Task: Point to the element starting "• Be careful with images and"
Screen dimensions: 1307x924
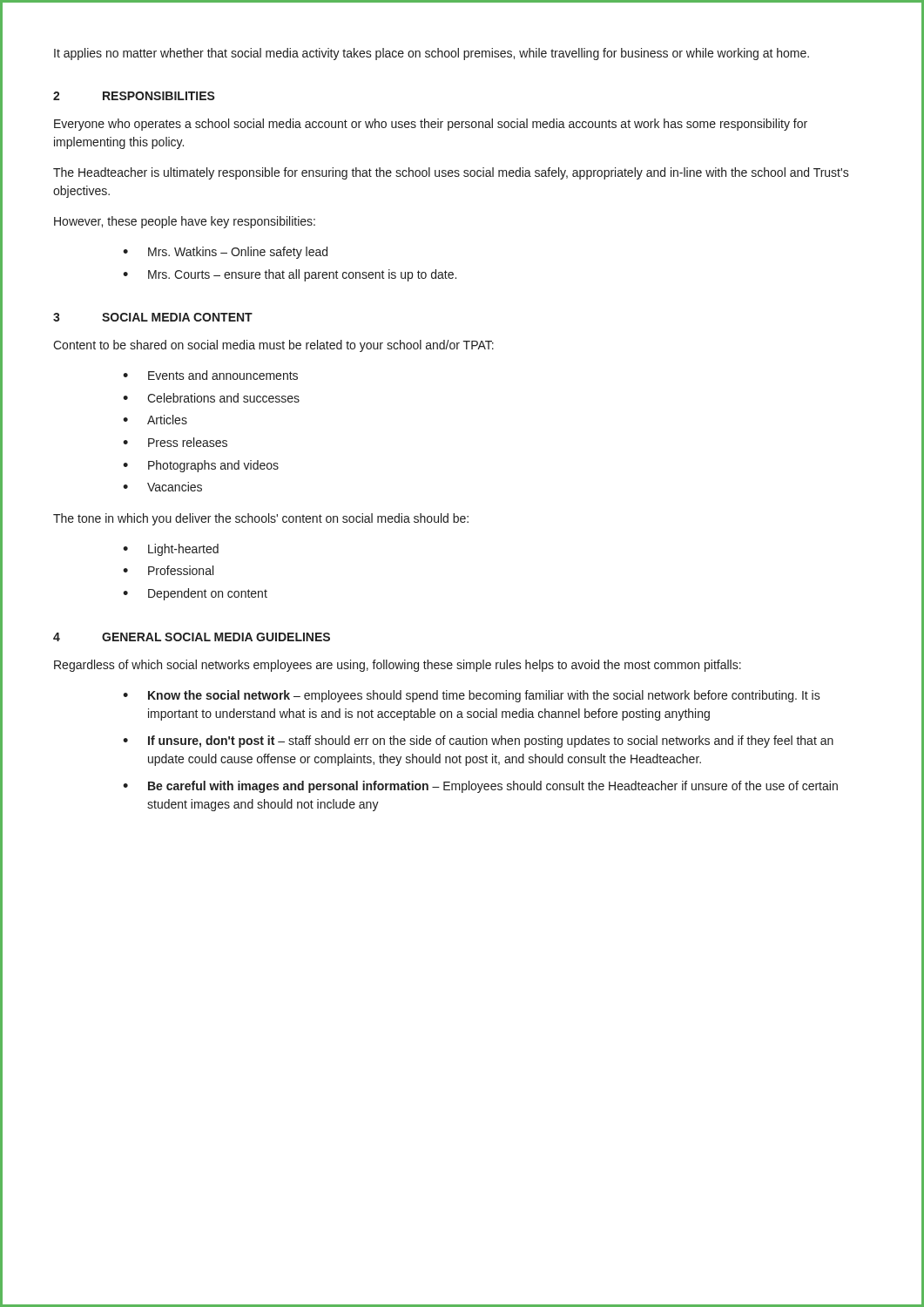Action: click(497, 795)
